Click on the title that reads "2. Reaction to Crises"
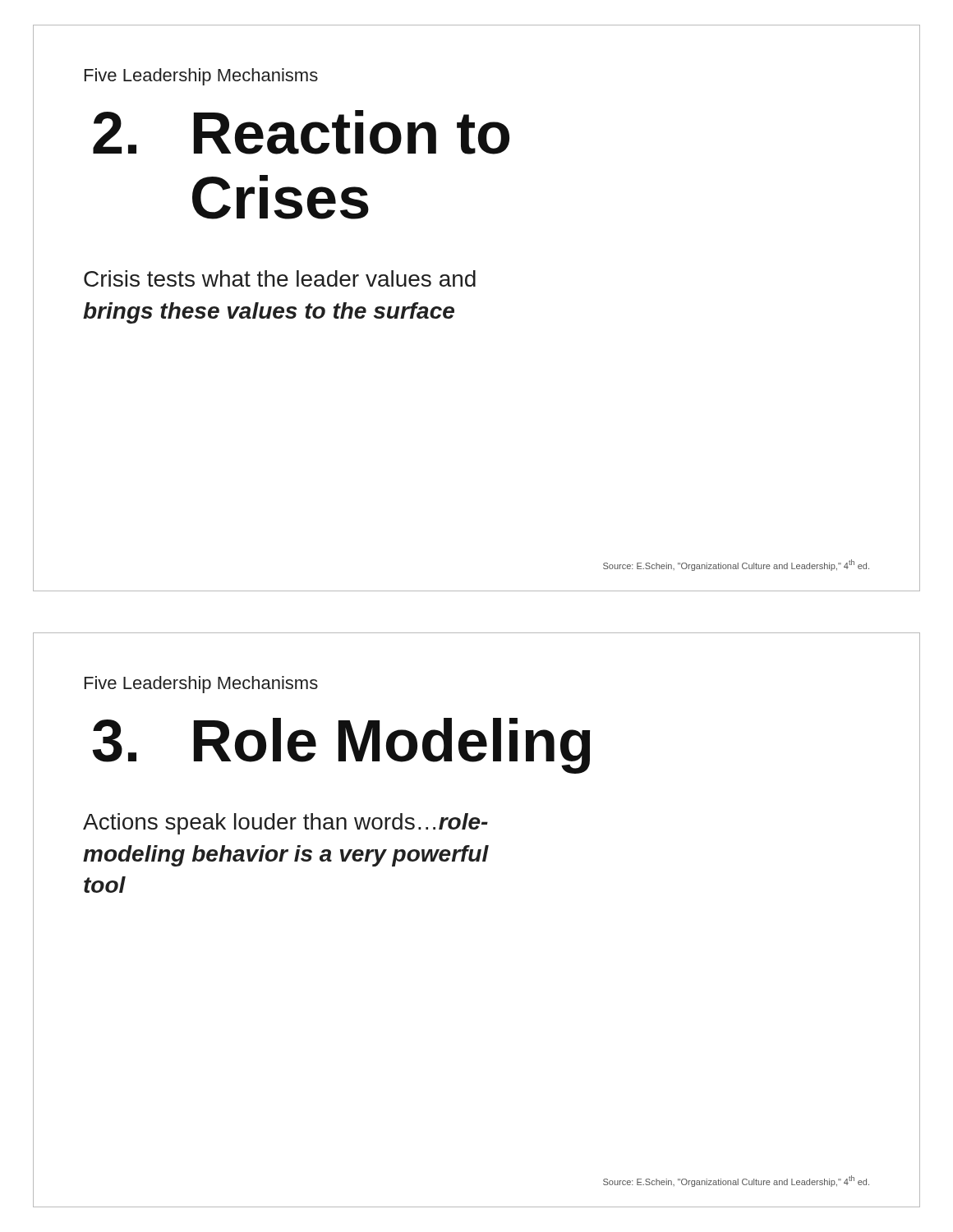This screenshot has height=1232, width=953. click(x=302, y=166)
